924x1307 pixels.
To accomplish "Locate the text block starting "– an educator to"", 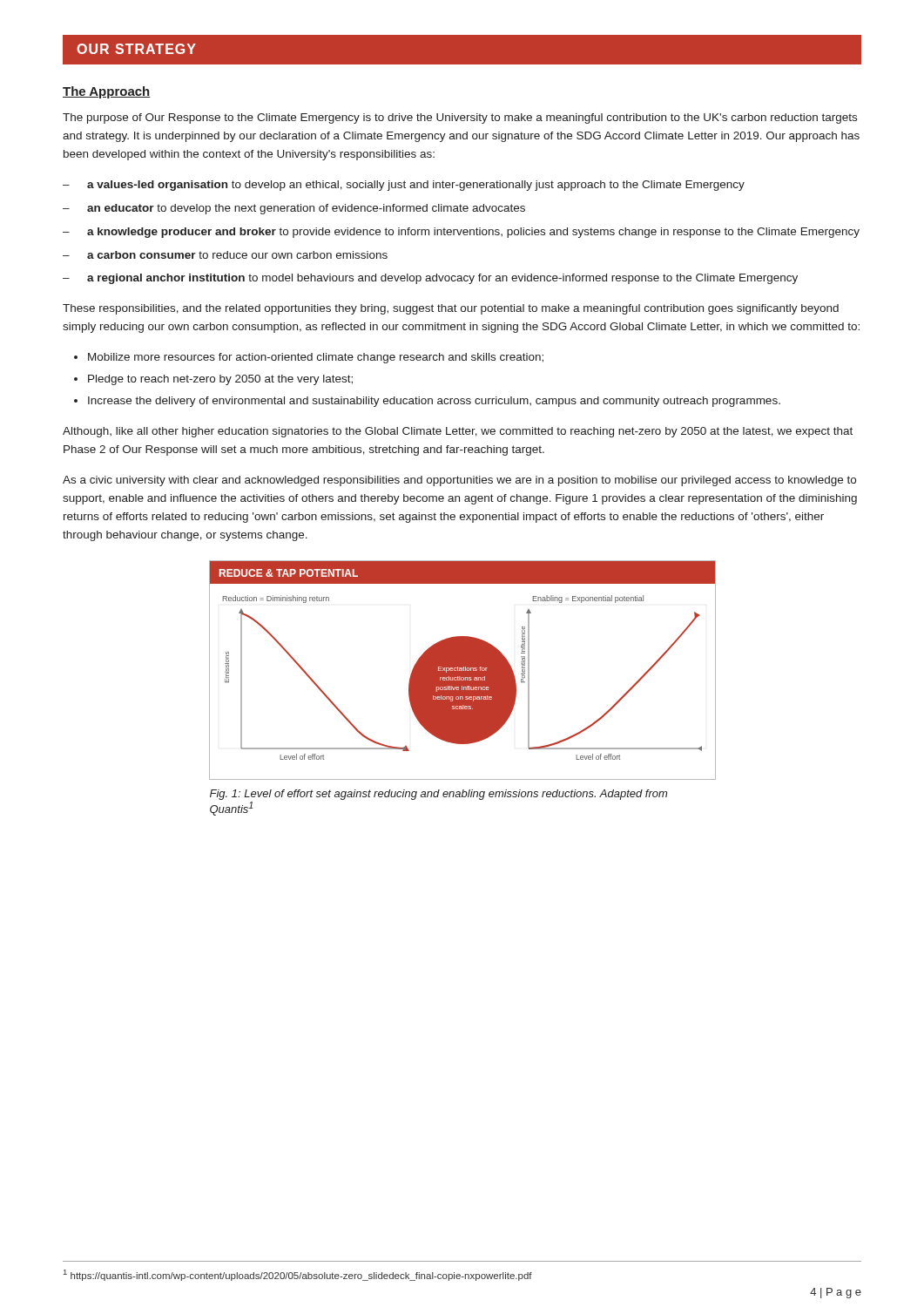I will pyautogui.click(x=294, y=208).
